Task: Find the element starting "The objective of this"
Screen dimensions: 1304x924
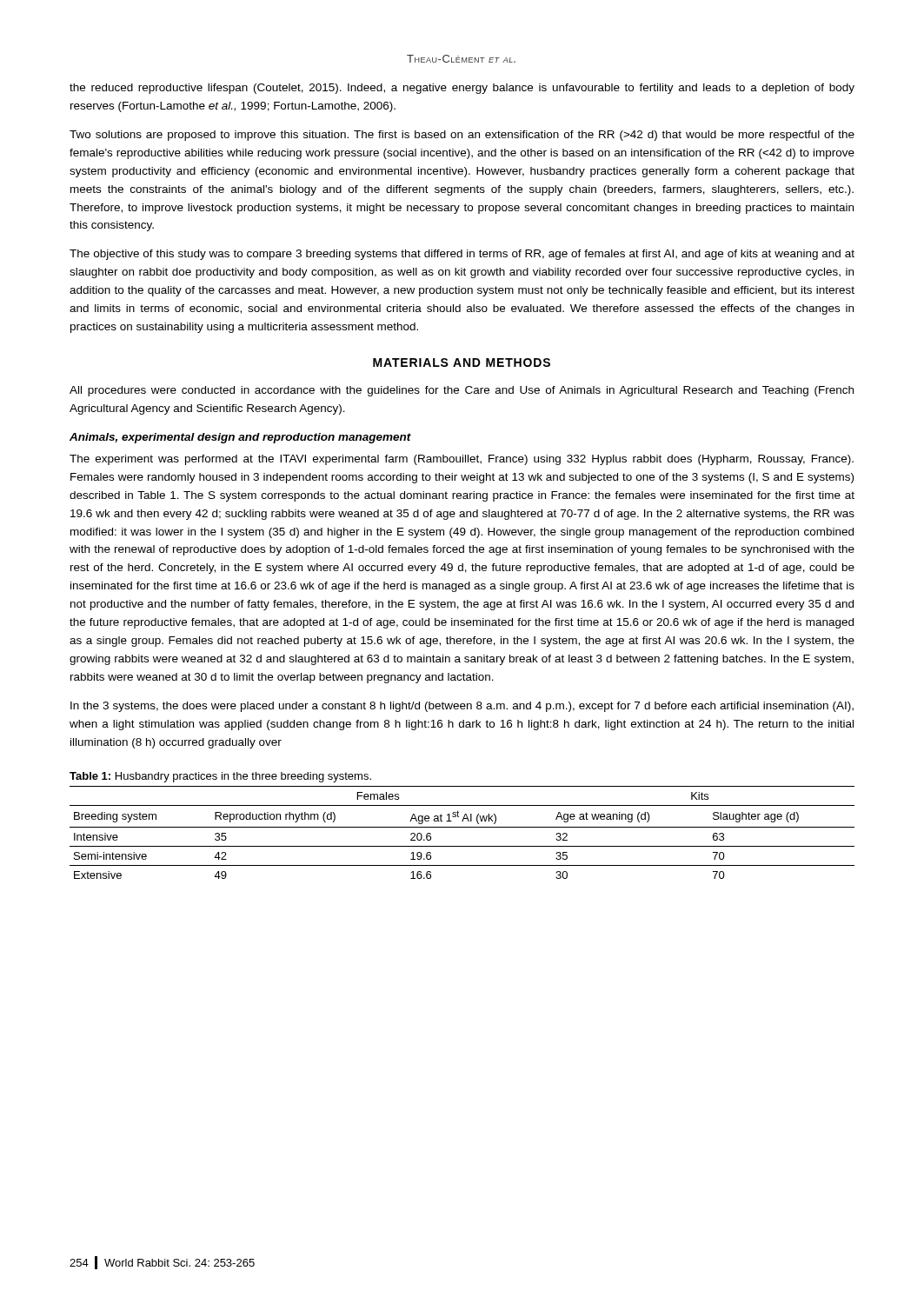Action: [x=462, y=291]
